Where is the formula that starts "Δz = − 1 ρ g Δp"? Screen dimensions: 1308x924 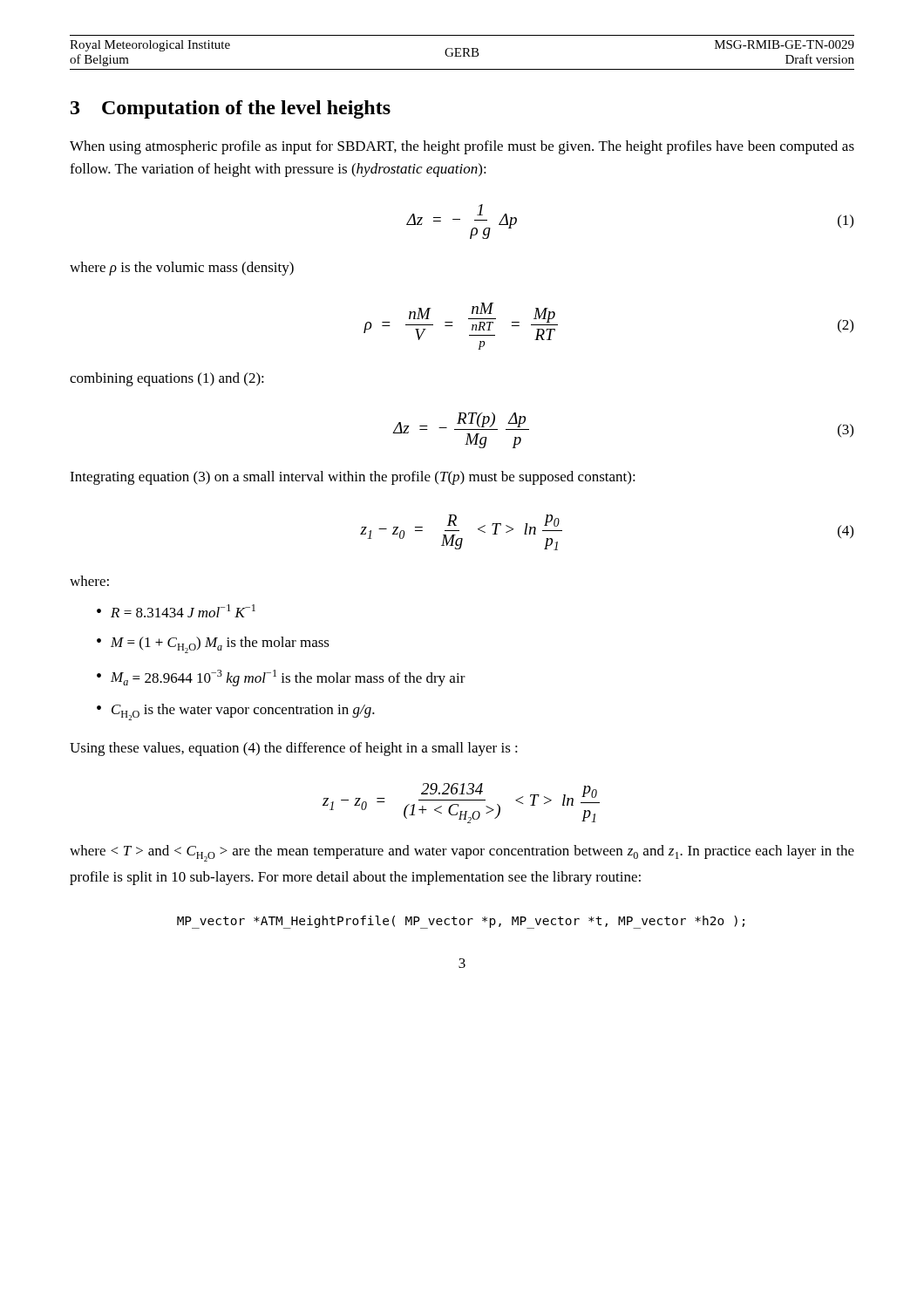tap(462, 221)
